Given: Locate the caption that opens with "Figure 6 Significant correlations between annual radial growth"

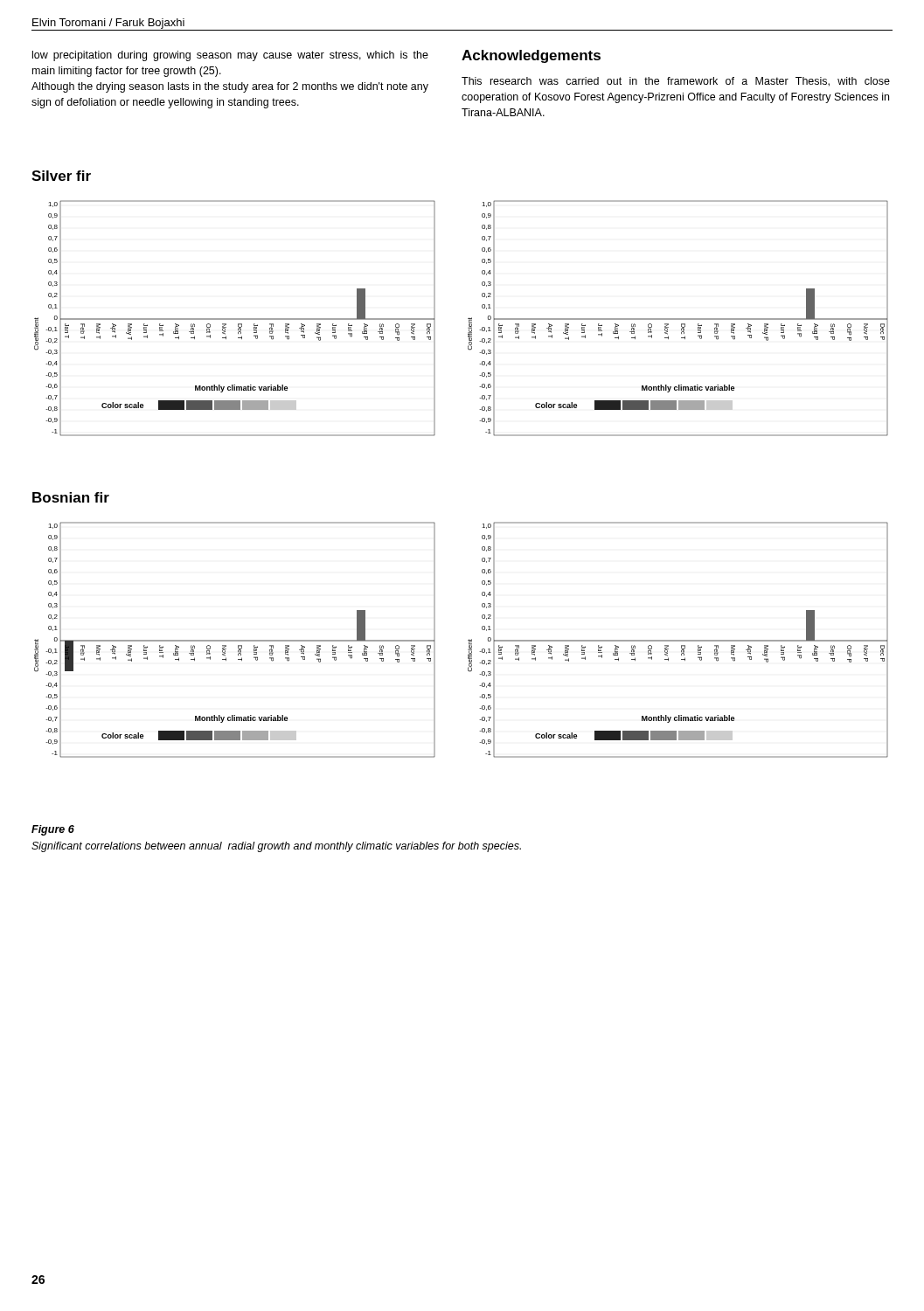Looking at the screenshot, I should 277,838.
